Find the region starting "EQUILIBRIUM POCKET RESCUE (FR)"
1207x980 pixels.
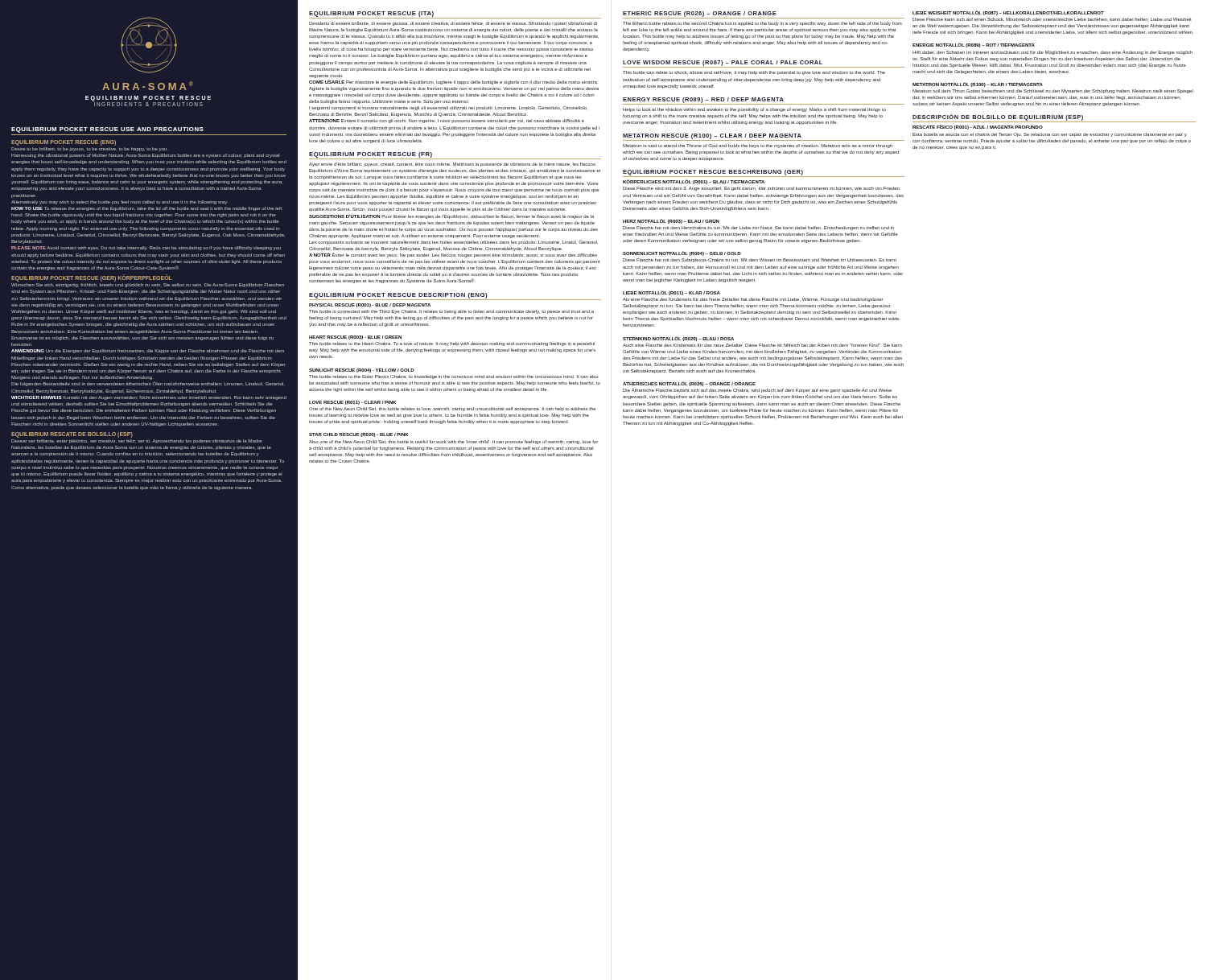(371, 154)
